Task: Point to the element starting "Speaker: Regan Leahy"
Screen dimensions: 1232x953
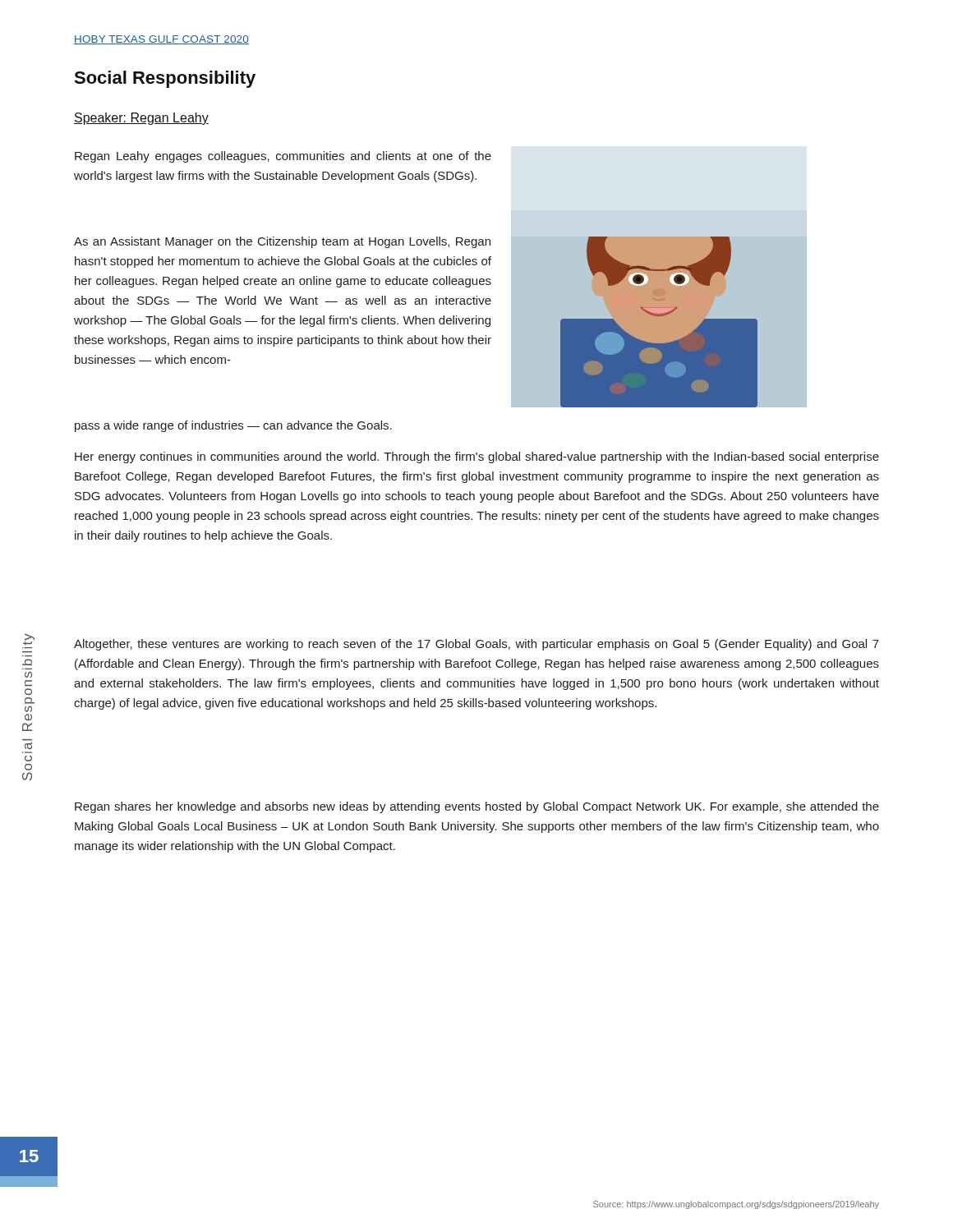Action: (x=141, y=118)
